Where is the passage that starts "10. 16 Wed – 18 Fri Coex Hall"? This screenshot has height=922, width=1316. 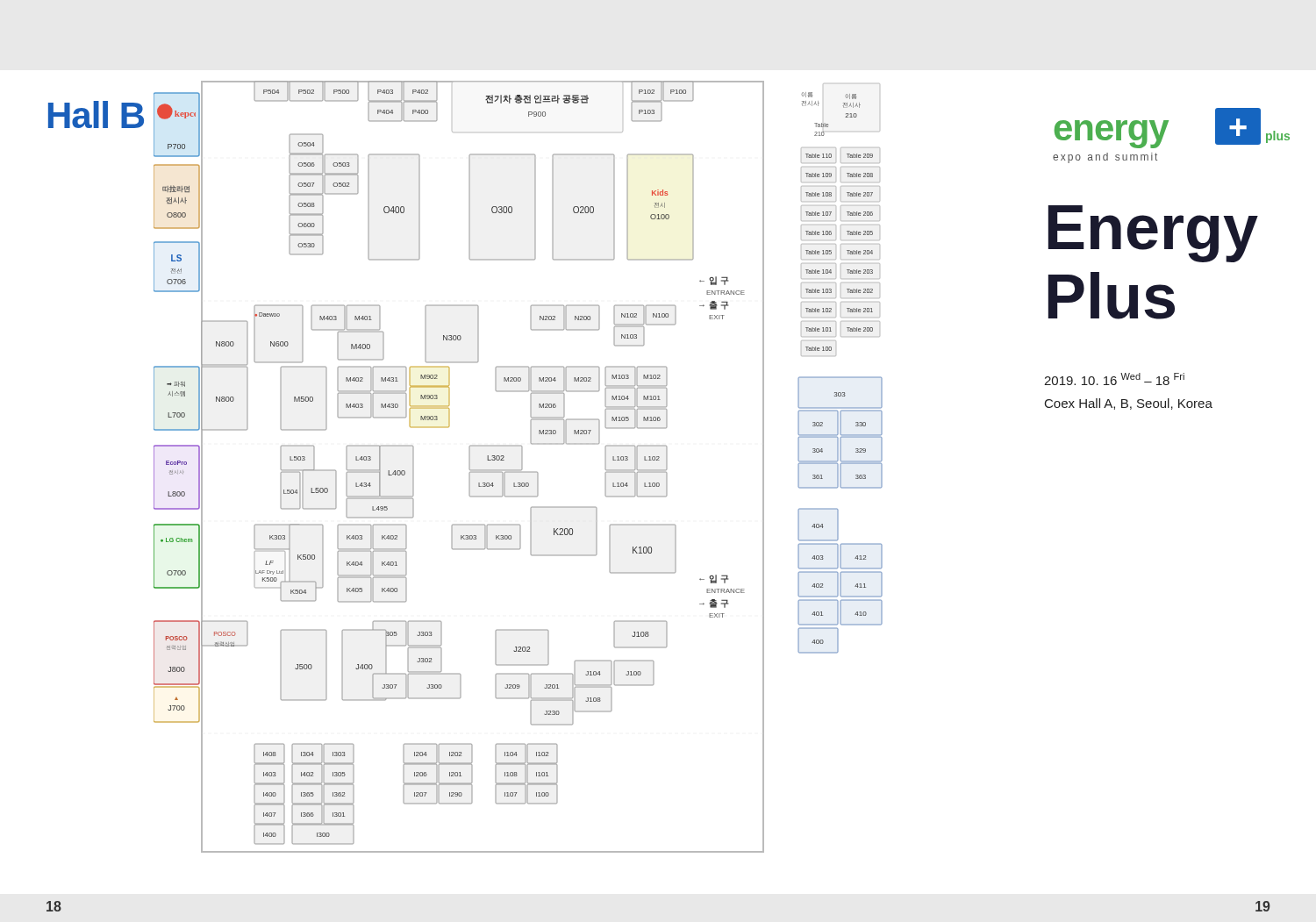[x=1128, y=391]
